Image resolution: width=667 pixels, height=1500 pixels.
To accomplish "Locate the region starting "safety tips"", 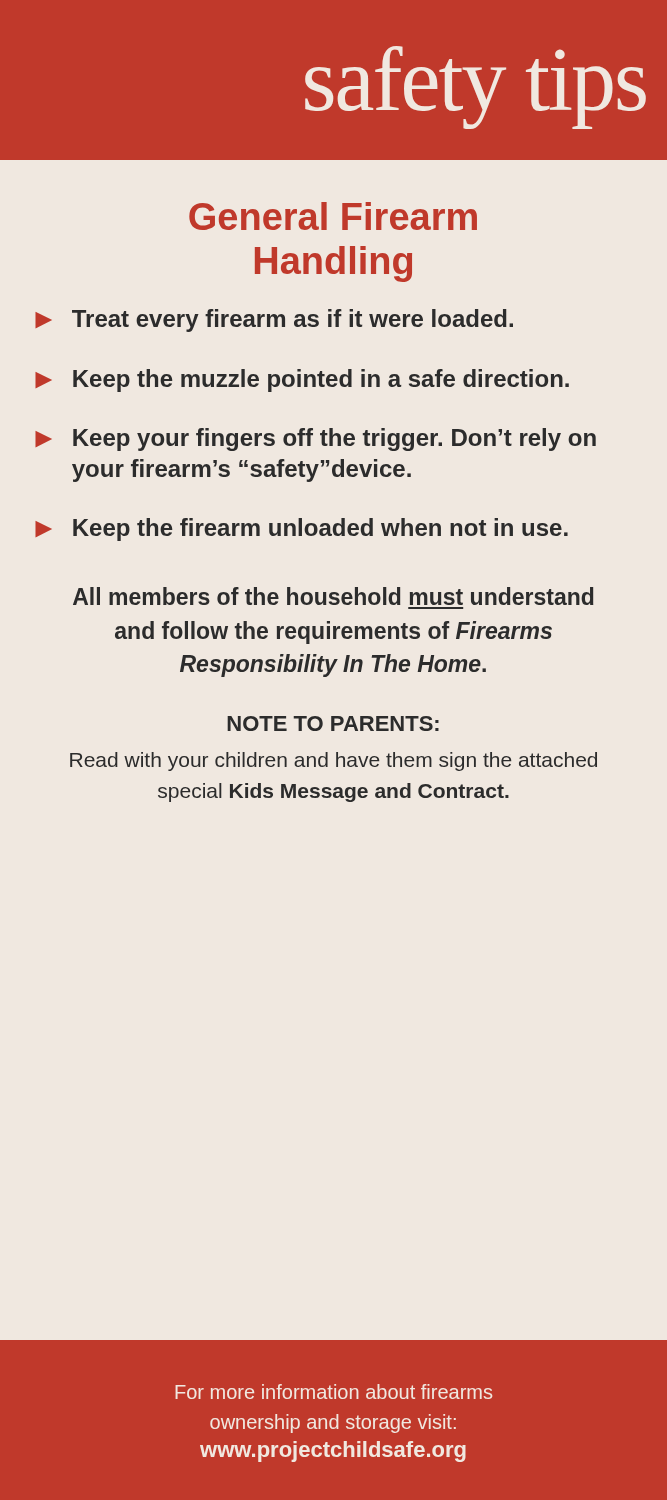I will pyautogui.click(x=474, y=80).
